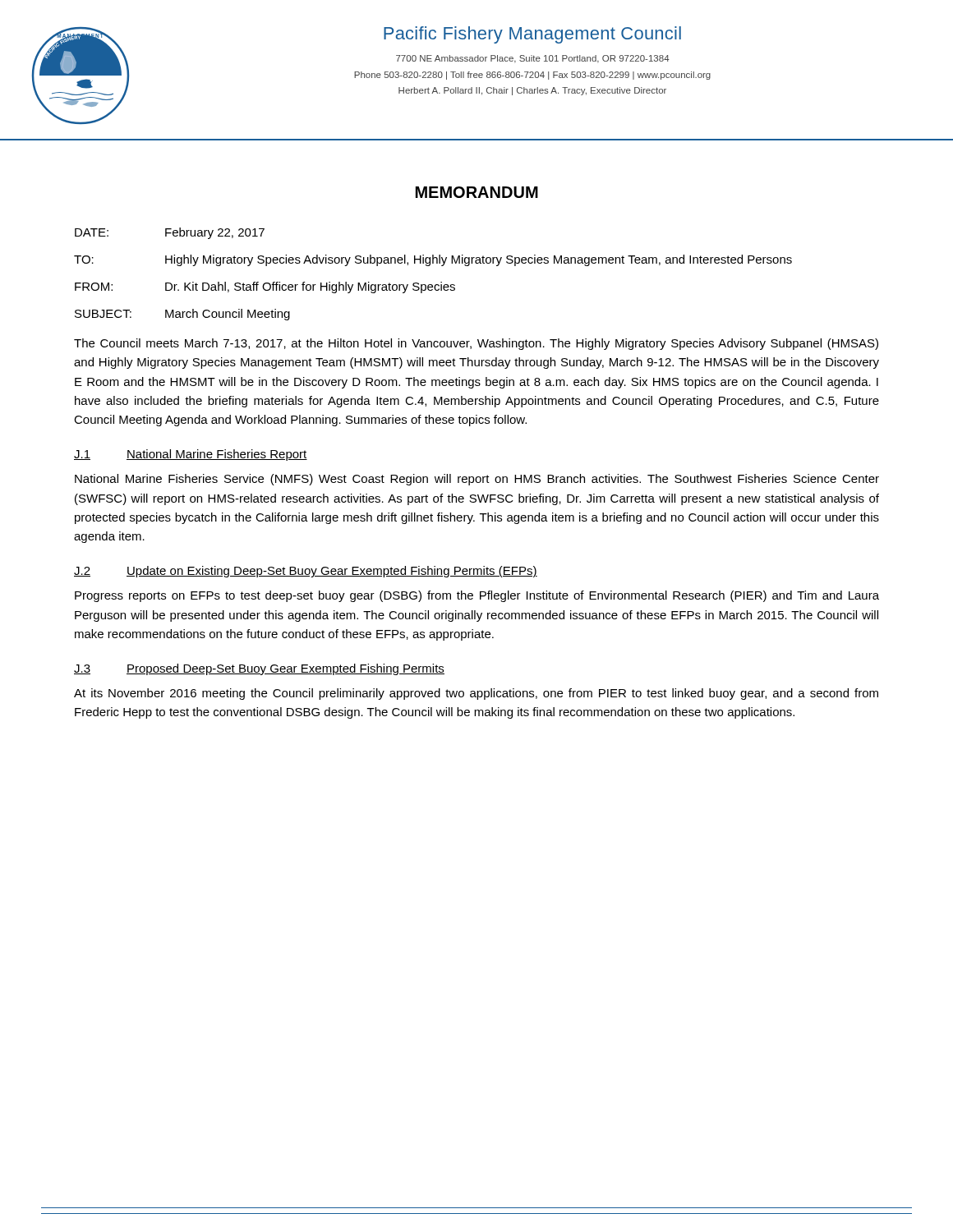The height and width of the screenshot is (1232, 953).
Task: Navigate to the text starting "At its November 2016"
Action: (x=476, y=702)
